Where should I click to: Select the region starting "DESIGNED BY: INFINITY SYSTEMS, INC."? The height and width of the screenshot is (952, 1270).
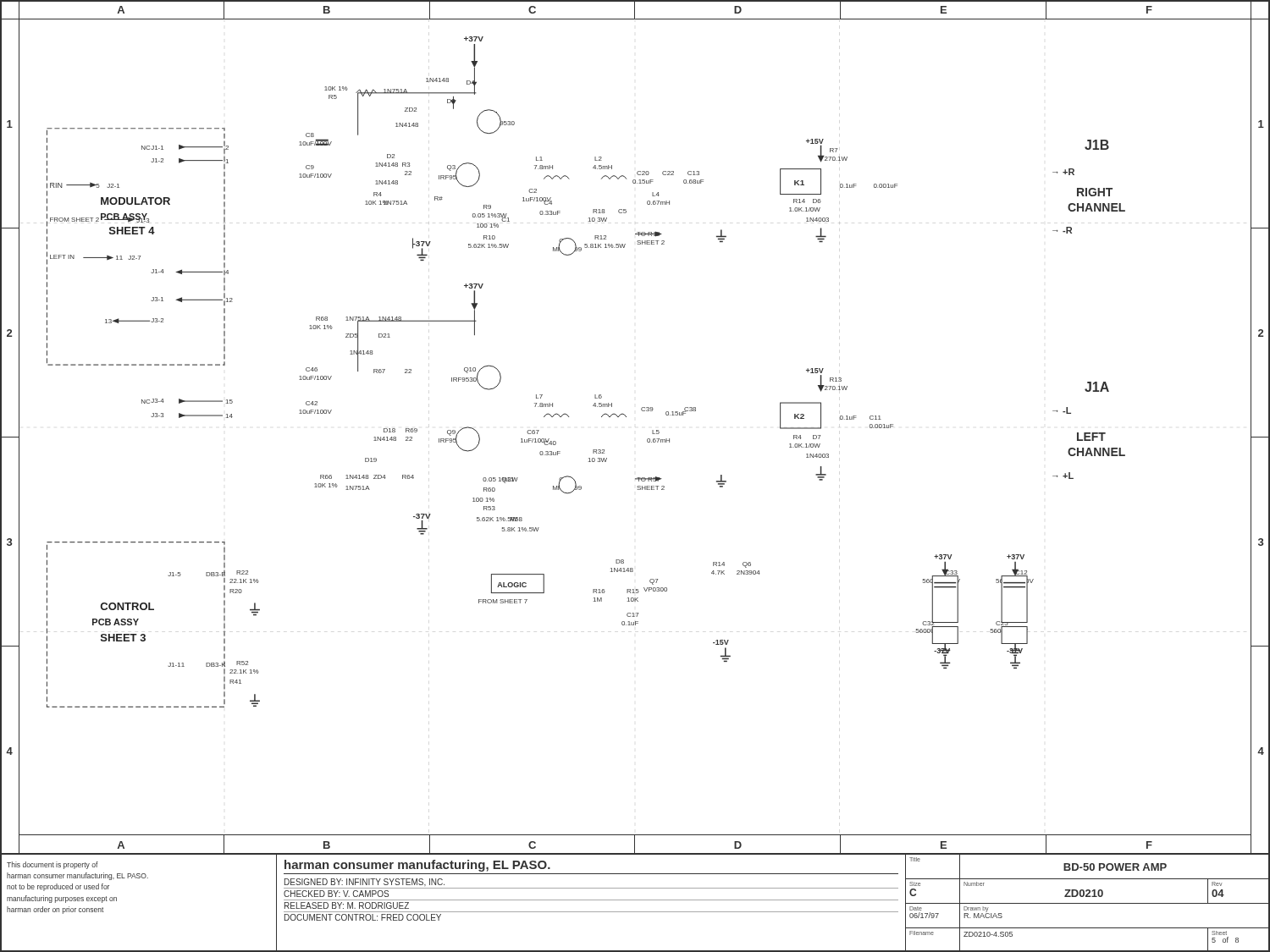(x=364, y=882)
